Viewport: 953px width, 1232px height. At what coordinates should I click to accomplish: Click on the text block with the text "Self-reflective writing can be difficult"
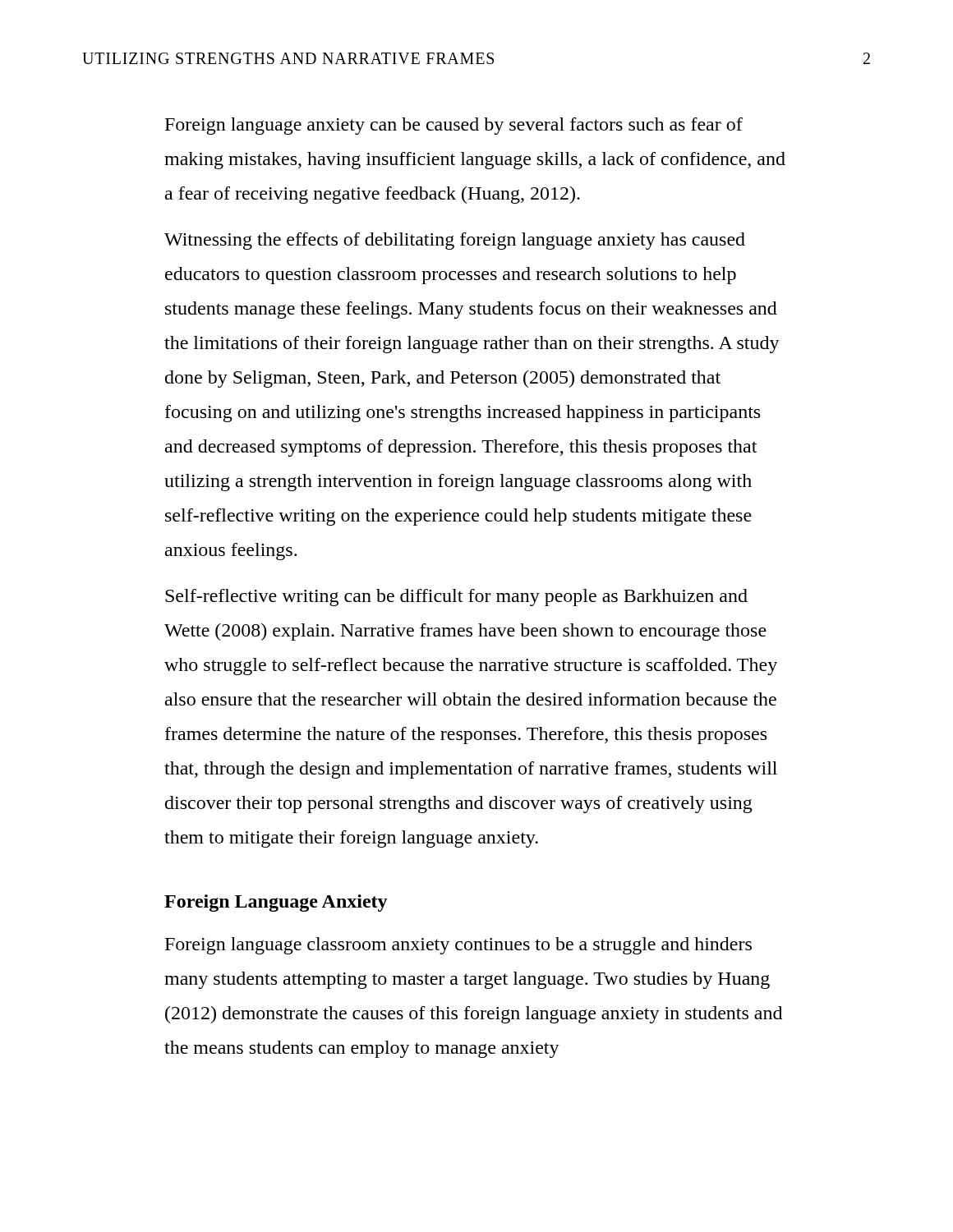coord(476,716)
